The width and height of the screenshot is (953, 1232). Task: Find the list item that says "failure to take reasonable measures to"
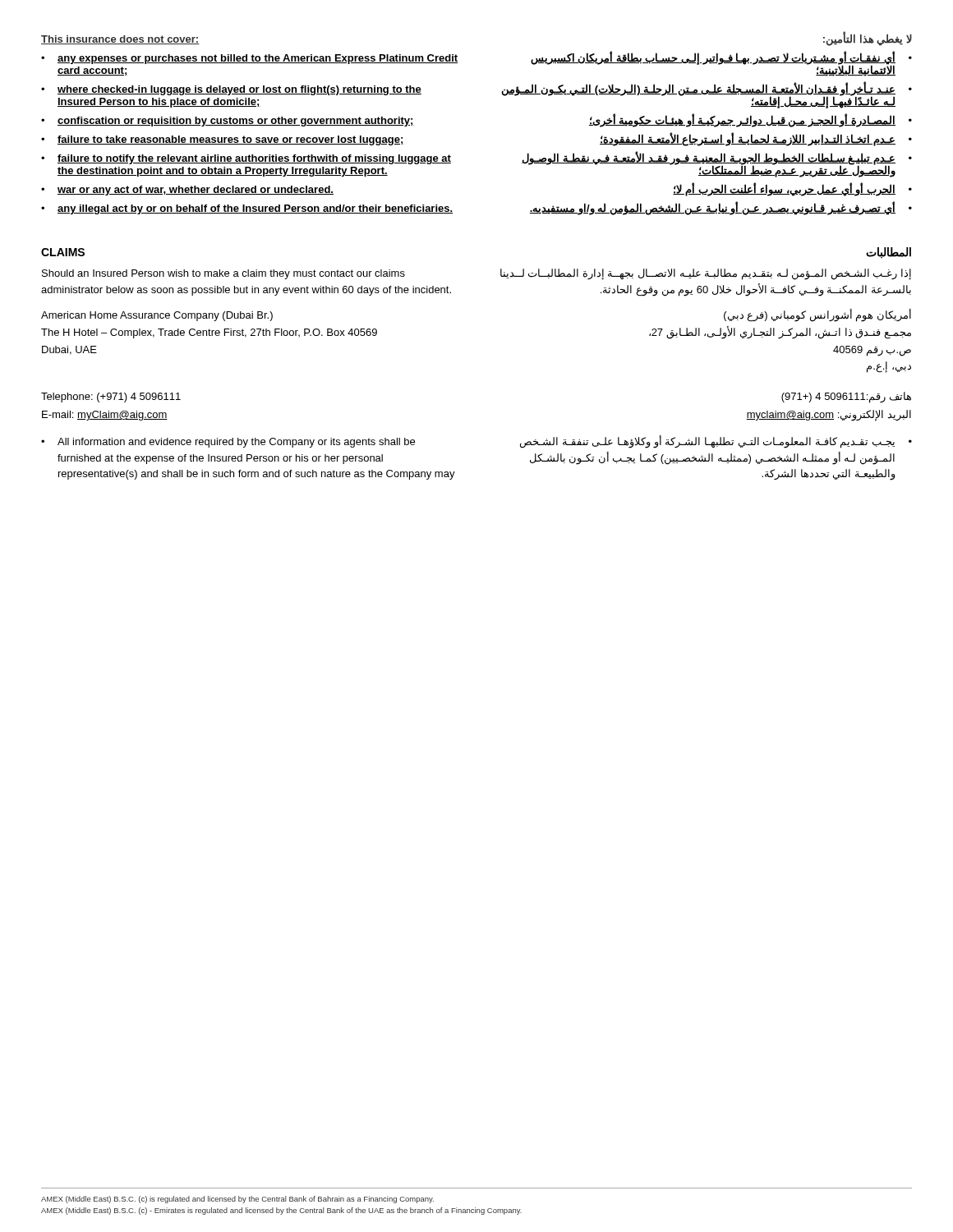point(231,139)
